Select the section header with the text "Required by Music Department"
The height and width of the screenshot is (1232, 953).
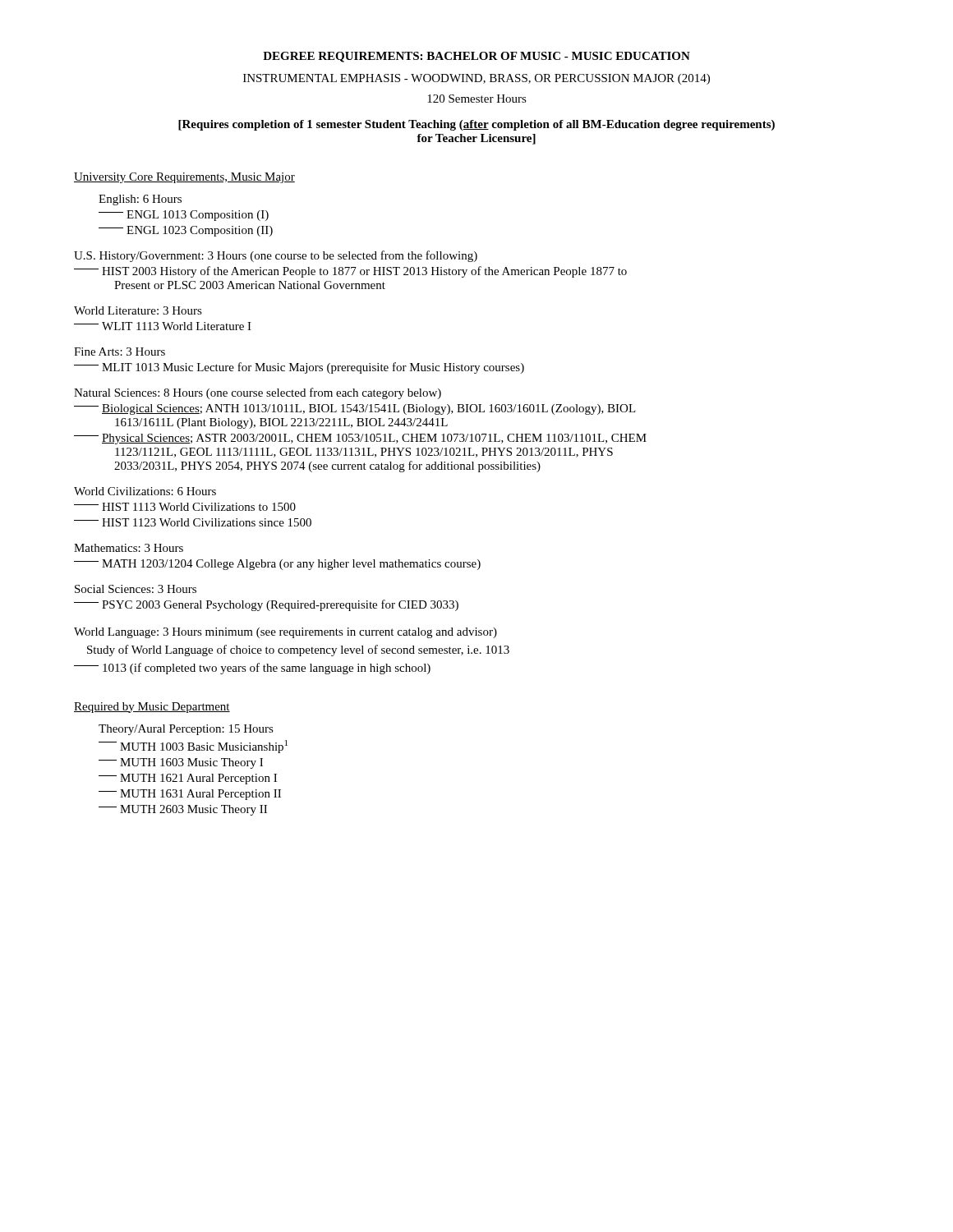(x=152, y=706)
